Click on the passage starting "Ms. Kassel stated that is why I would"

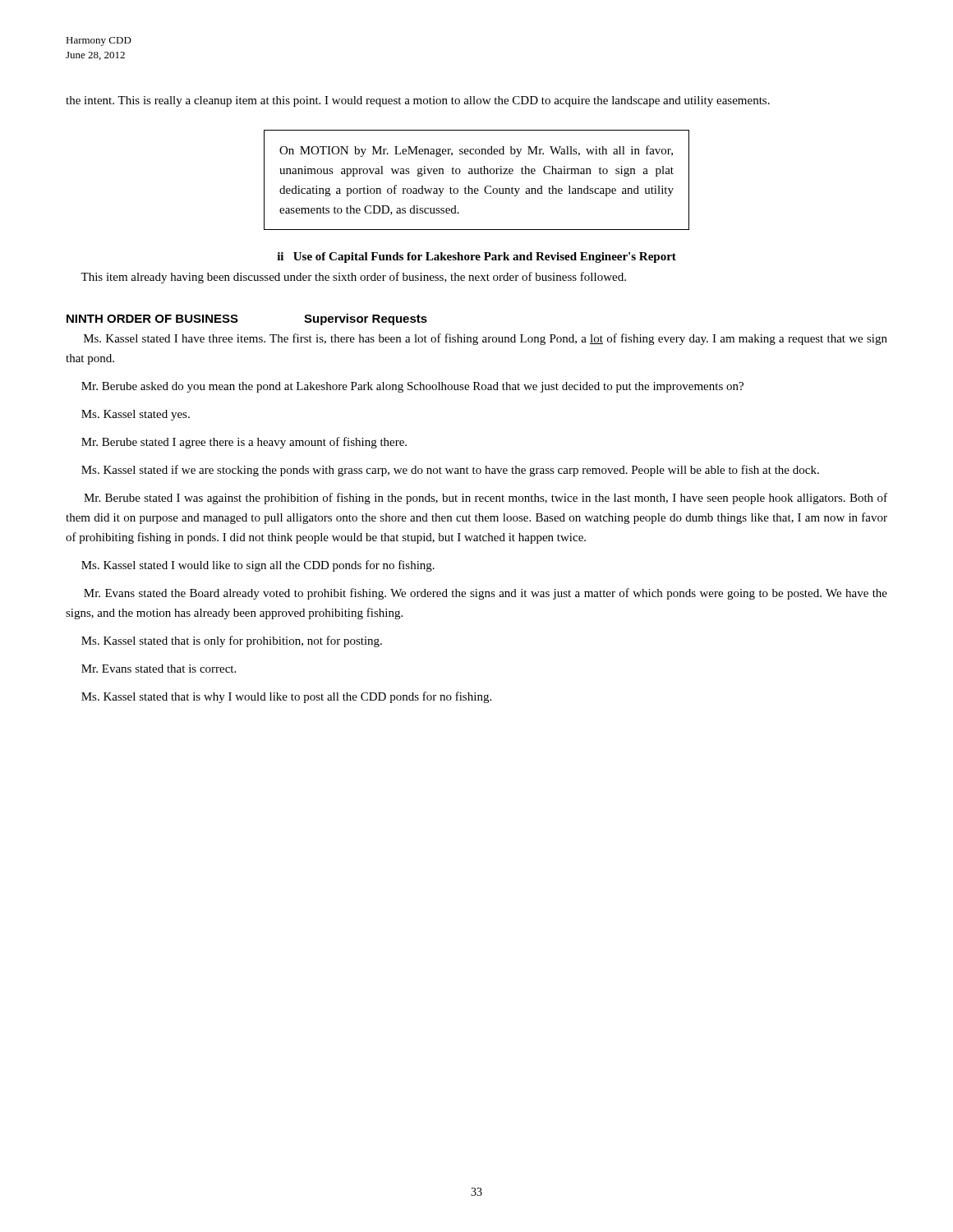tap(279, 697)
